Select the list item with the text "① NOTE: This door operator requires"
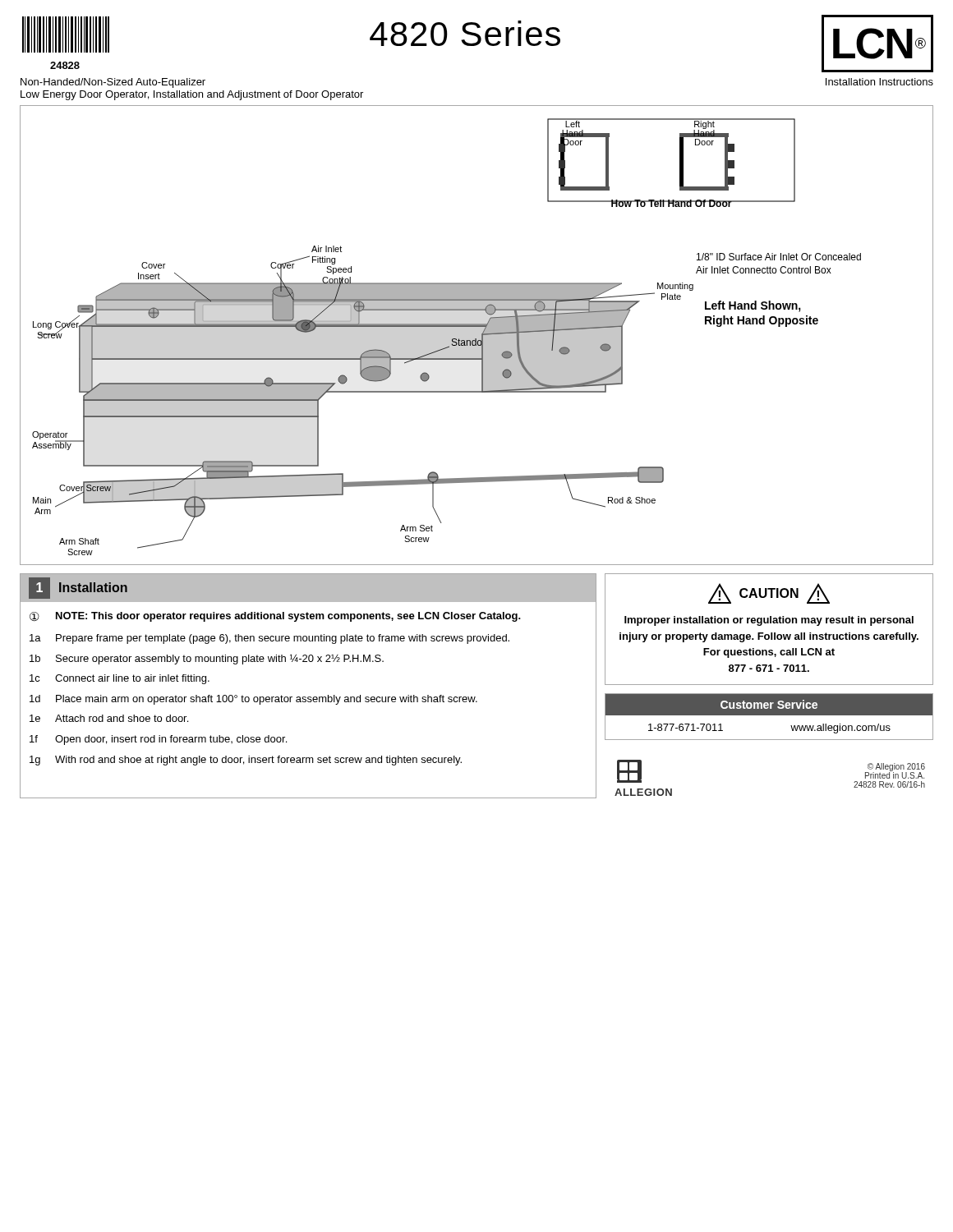This screenshot has height=1232, width=953. click(275, 617)
